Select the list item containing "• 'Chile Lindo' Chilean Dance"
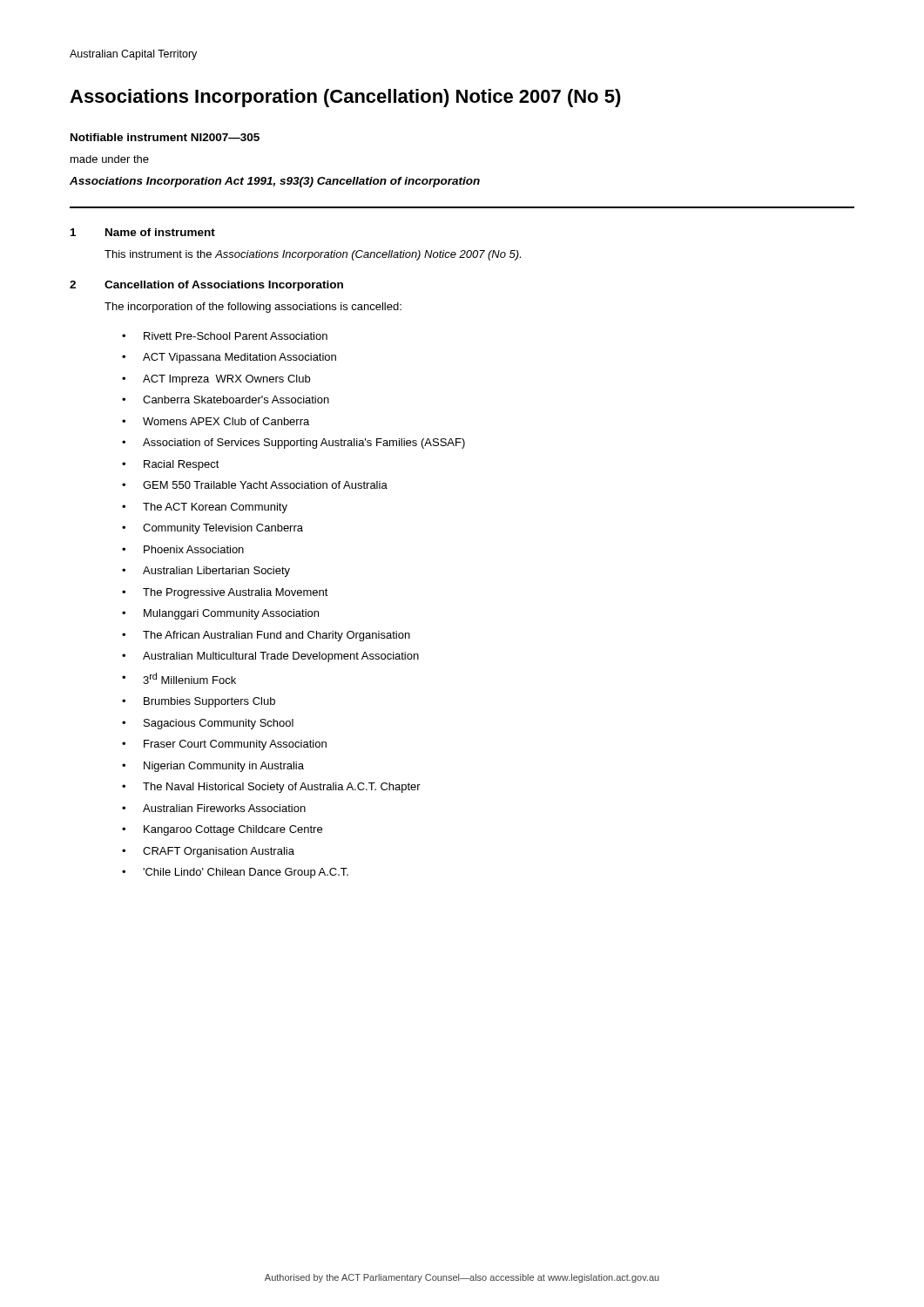This screenshot has width=924, height=1307. [236, 872]
